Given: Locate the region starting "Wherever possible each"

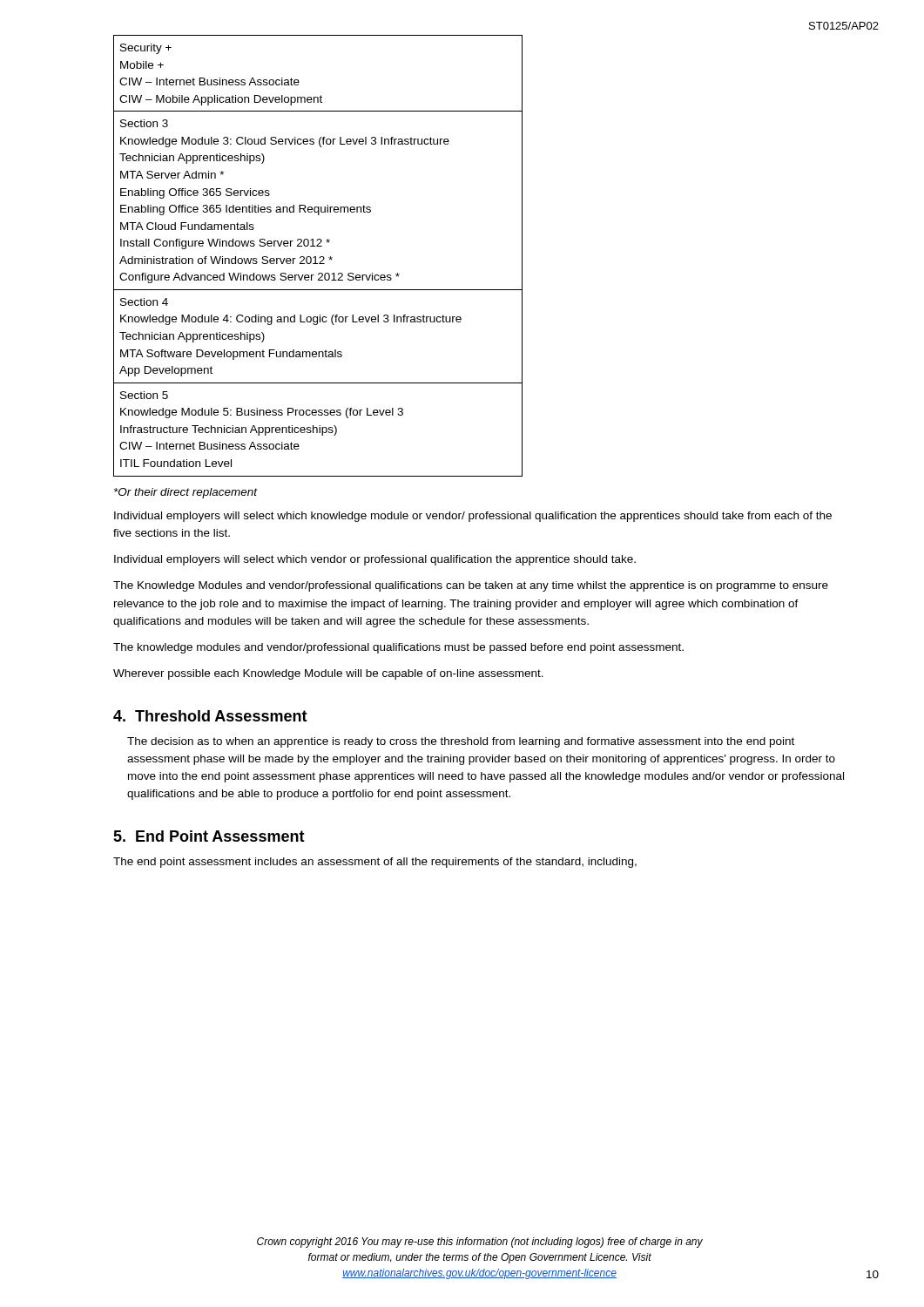Looking at the screenshot, I should coord(329,673).
